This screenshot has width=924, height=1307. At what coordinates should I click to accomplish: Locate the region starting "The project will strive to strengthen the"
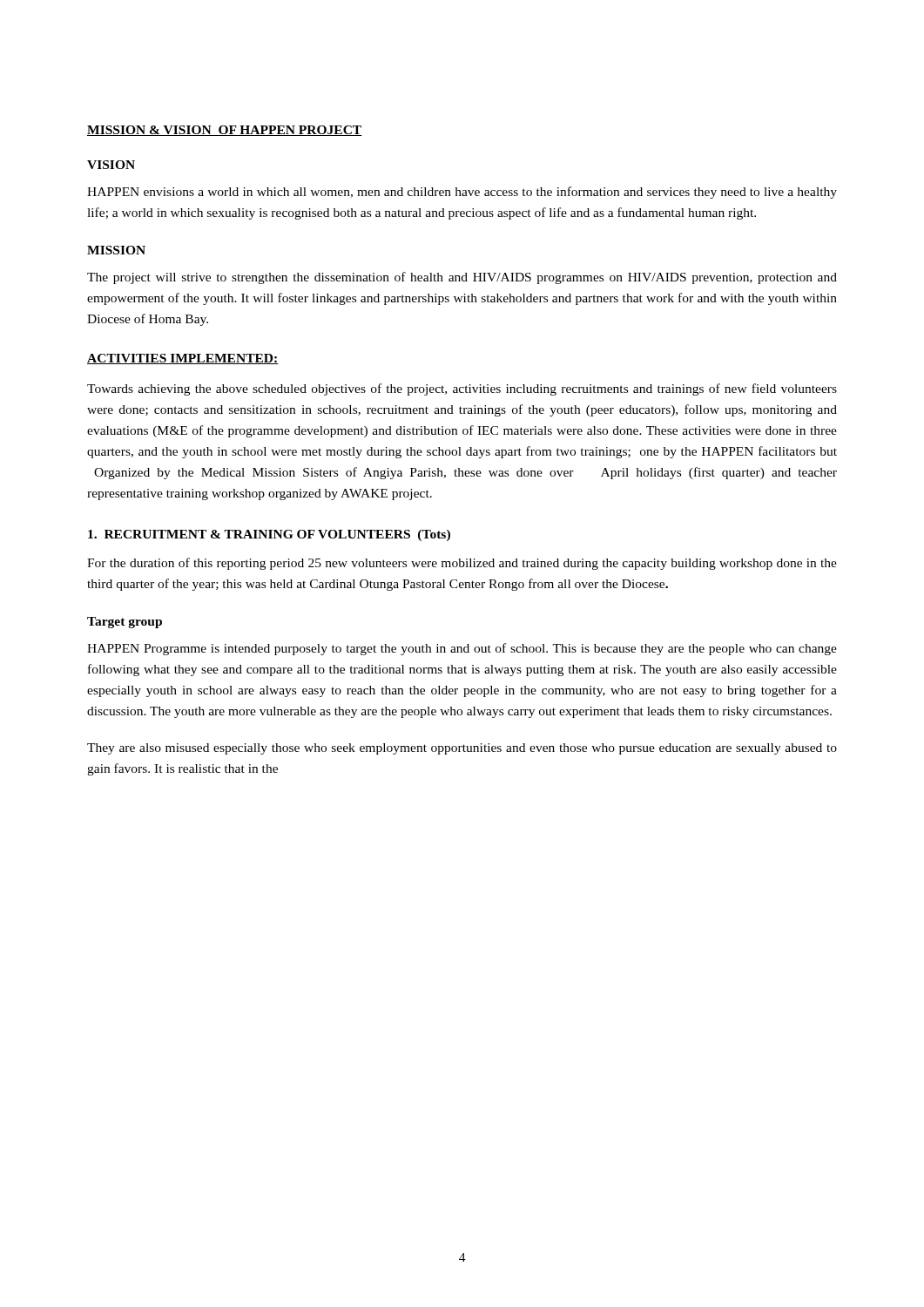tap(462, 298)
